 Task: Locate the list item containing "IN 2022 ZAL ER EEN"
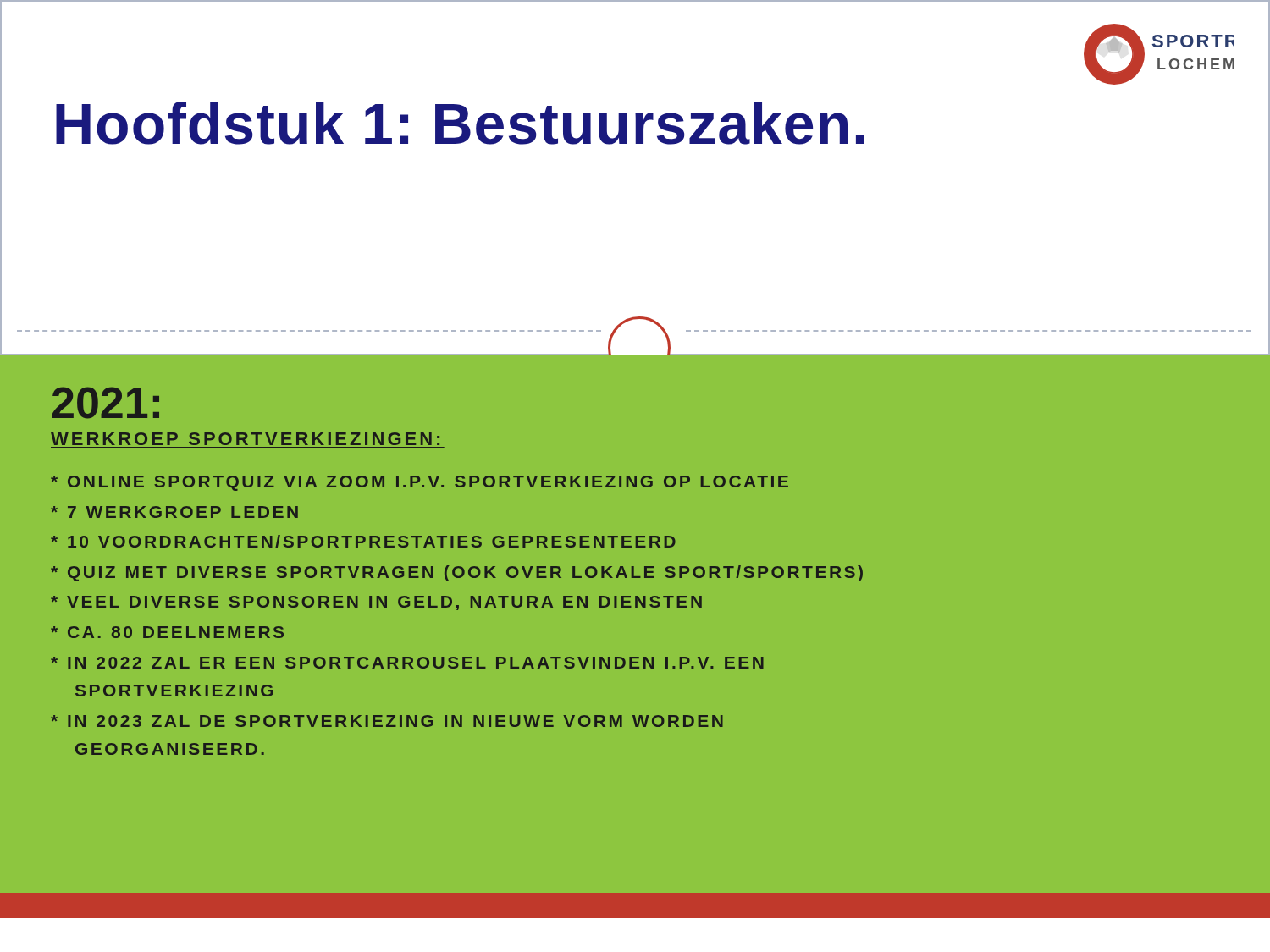(635, 676)
